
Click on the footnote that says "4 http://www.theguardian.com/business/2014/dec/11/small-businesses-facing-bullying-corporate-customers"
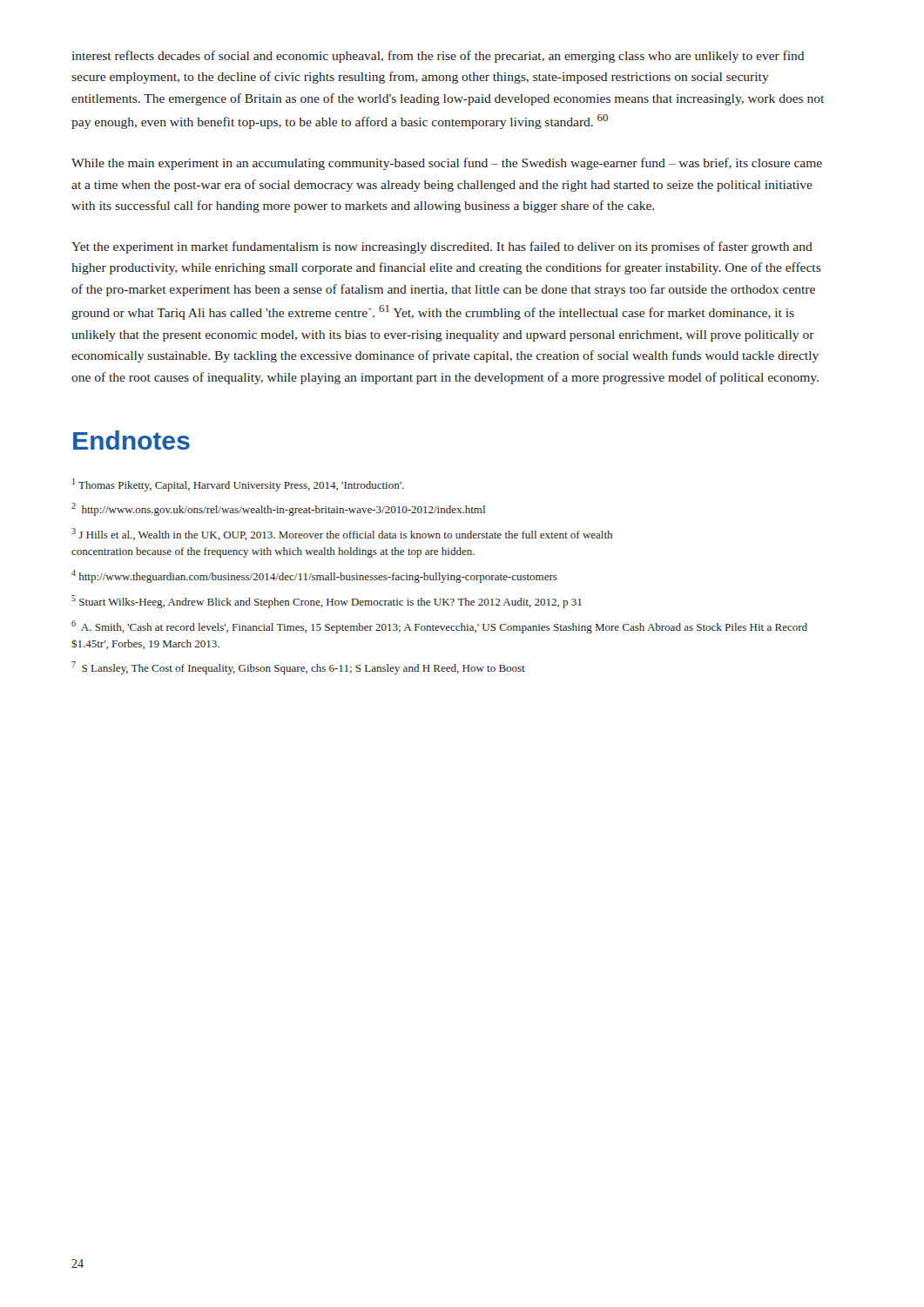[x=314, y=576]
